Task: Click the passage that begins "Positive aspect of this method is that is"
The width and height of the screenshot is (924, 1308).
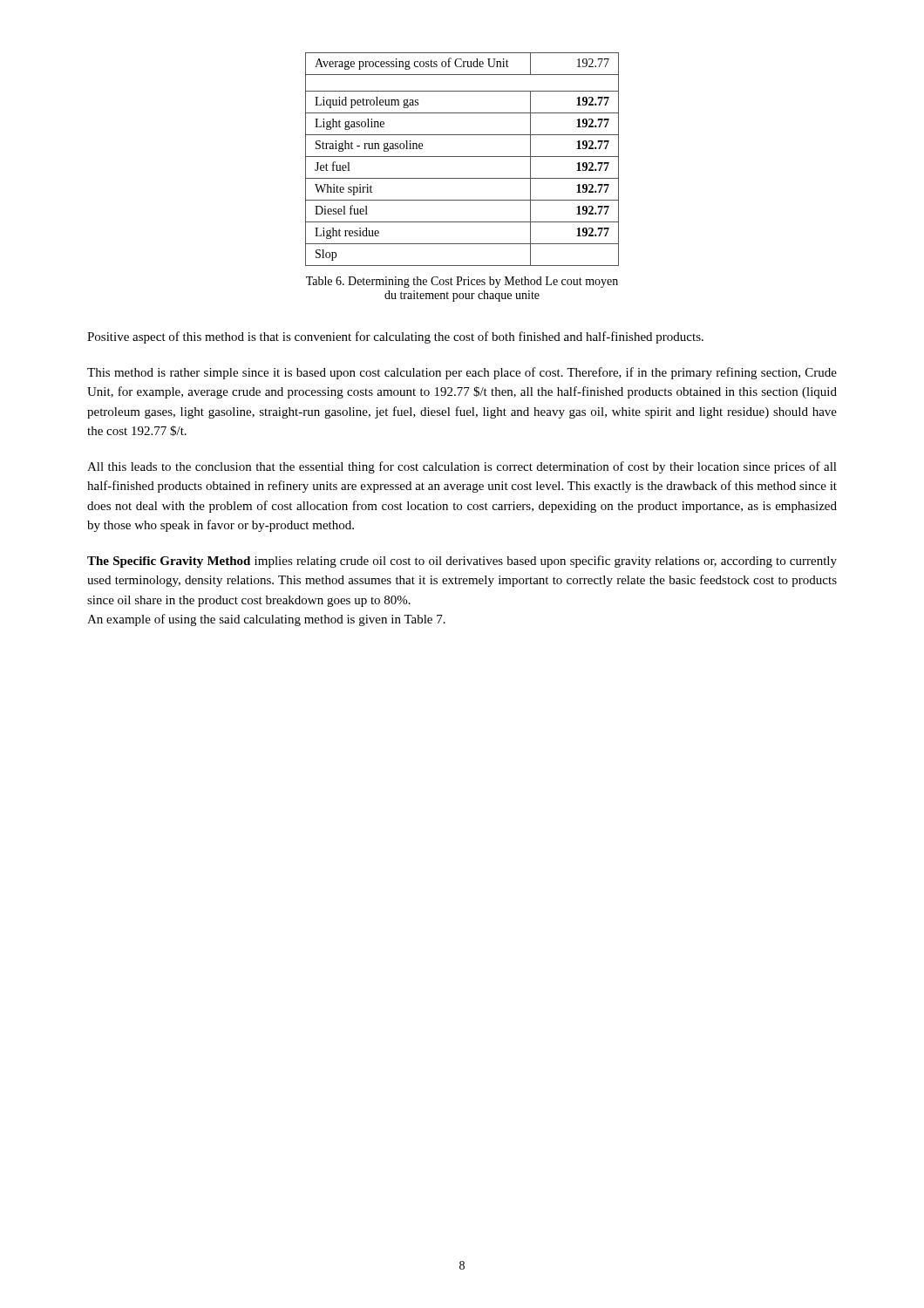Action: coord(396,337)
